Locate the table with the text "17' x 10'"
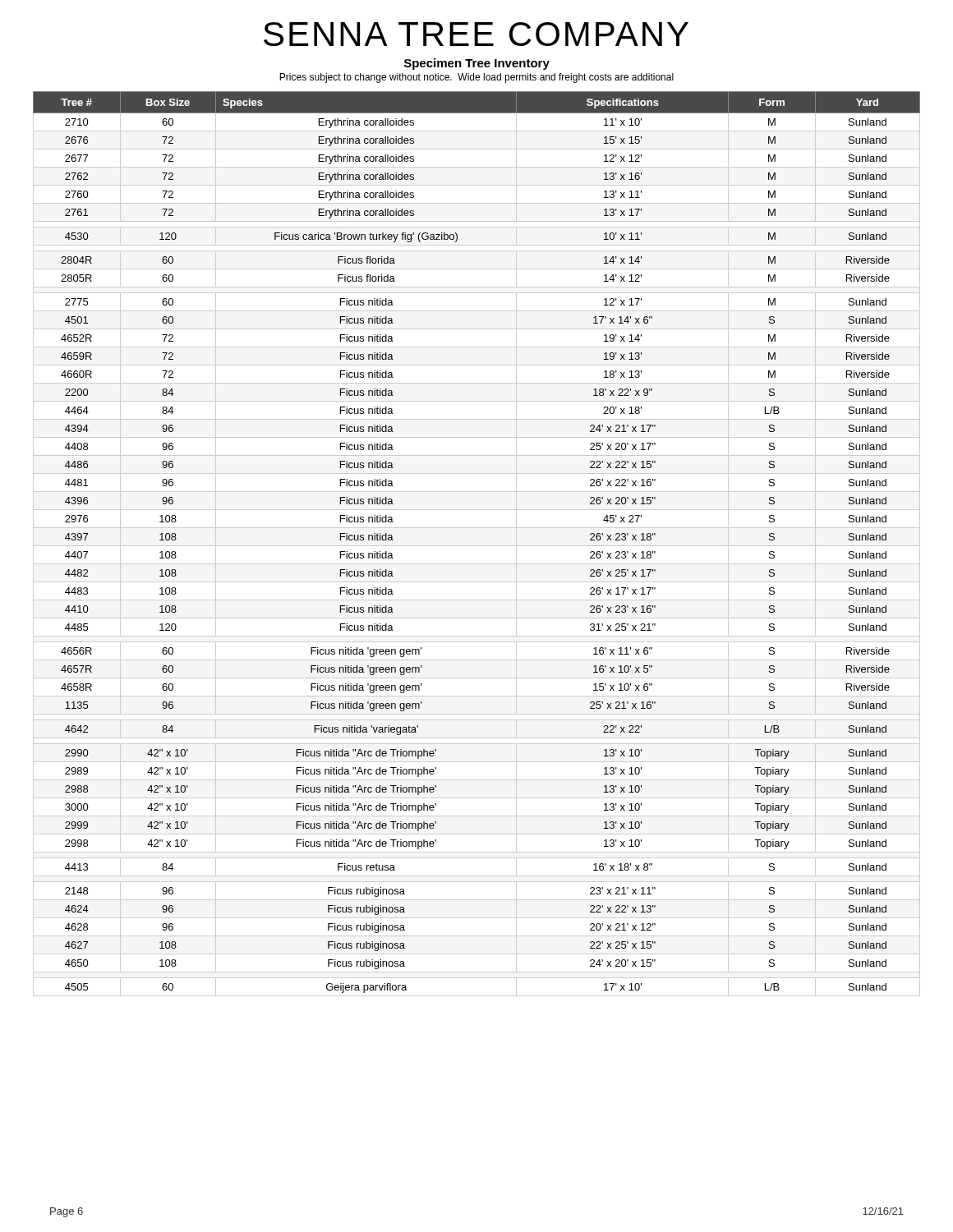Image resolution: width=953 pixels, height=1232 pixels. 476,544
